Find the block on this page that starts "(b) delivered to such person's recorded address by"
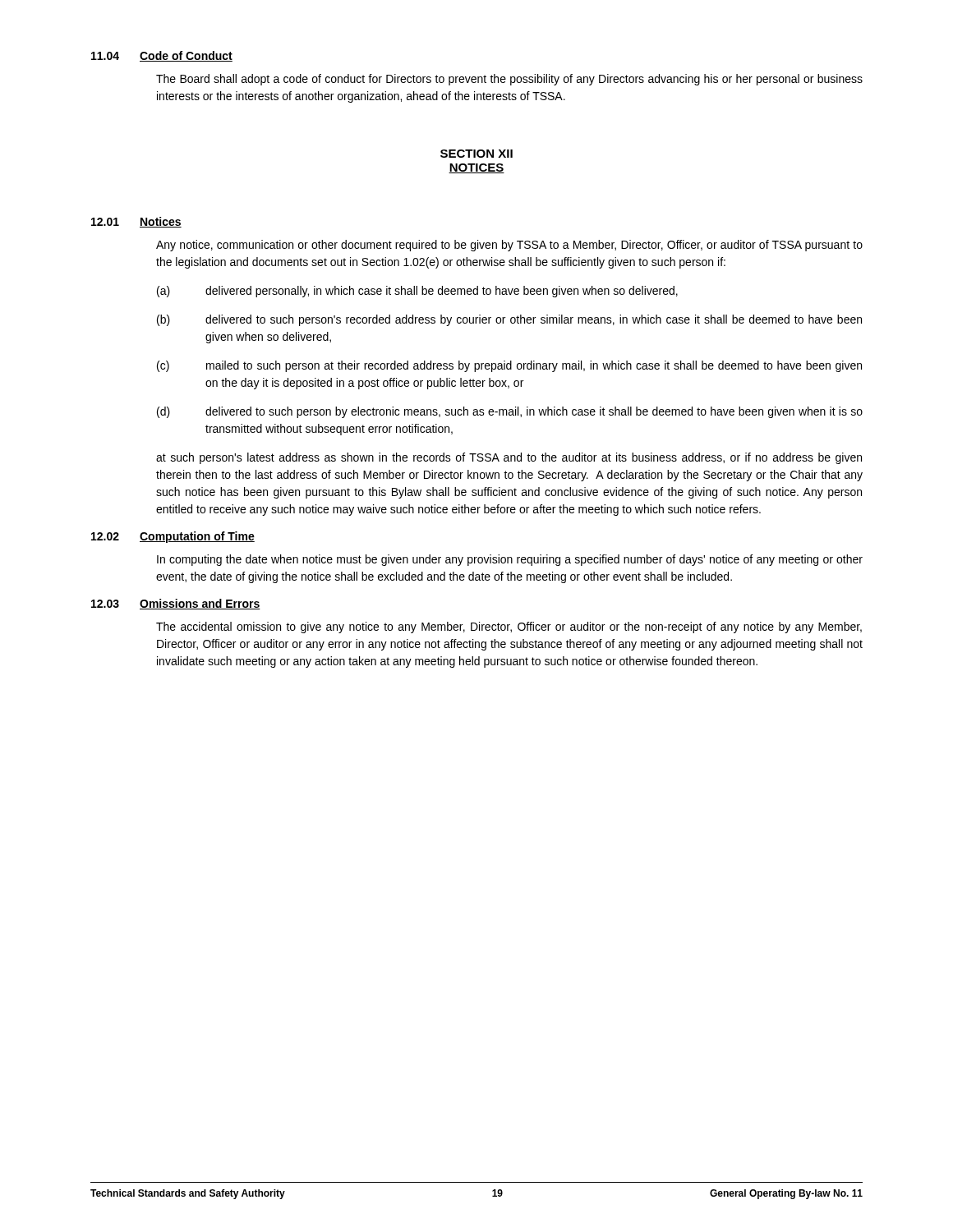 [509, 329]
